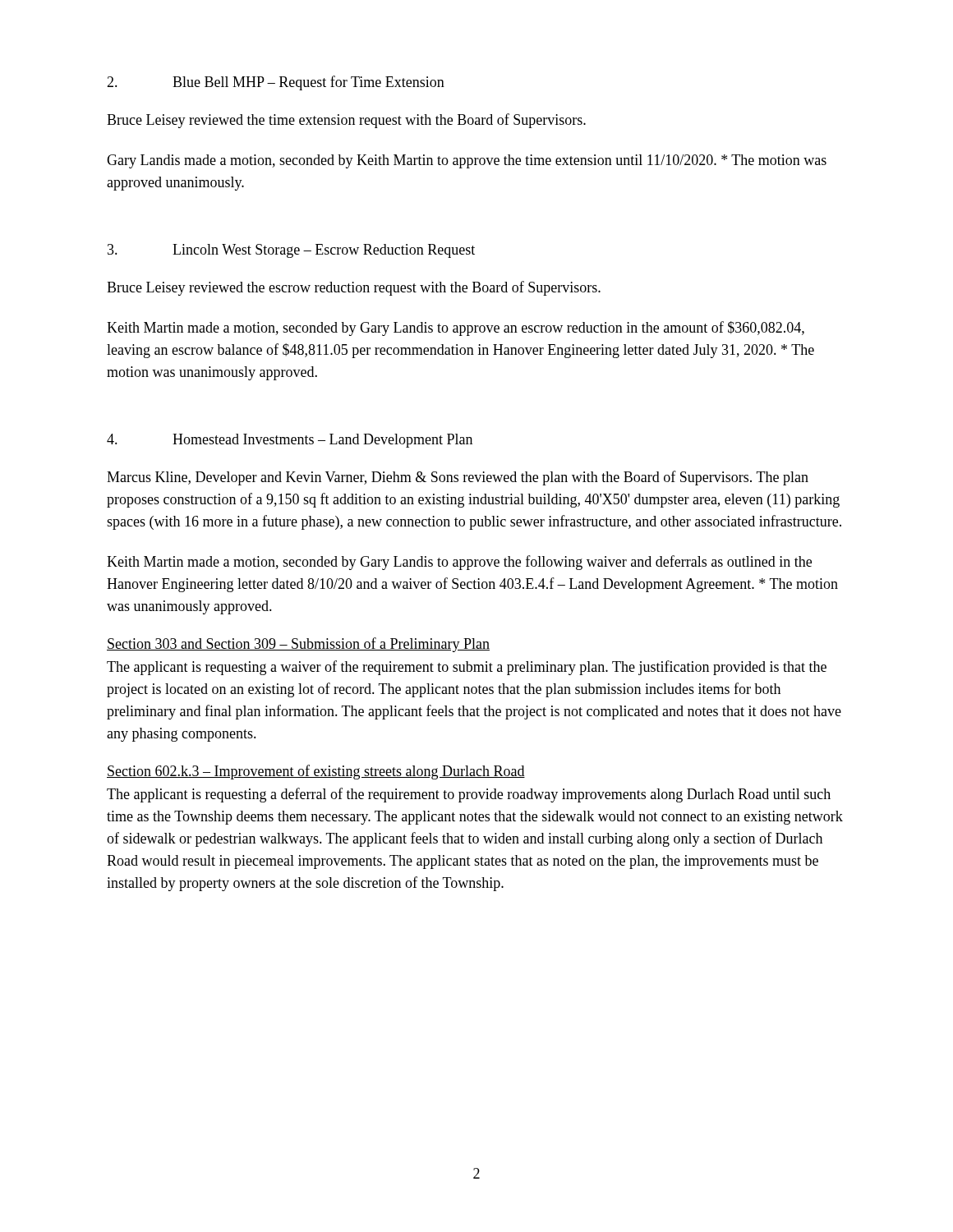
Task: Click on the list item containing "3. Lincoln West Storage – Escrow"
Action: pyautogui.click(x=291, y=250)
